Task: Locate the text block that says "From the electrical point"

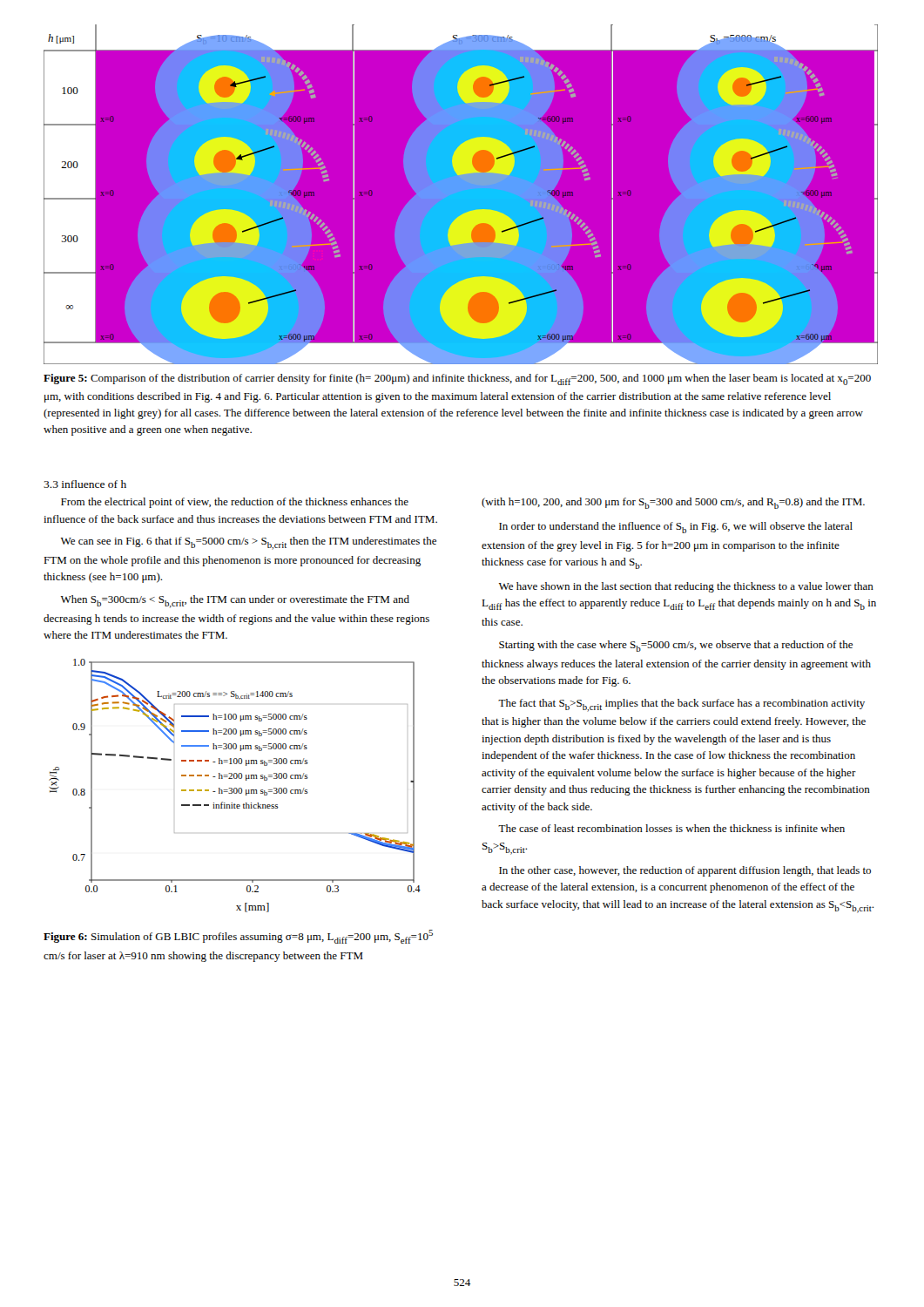Action: 242,568
